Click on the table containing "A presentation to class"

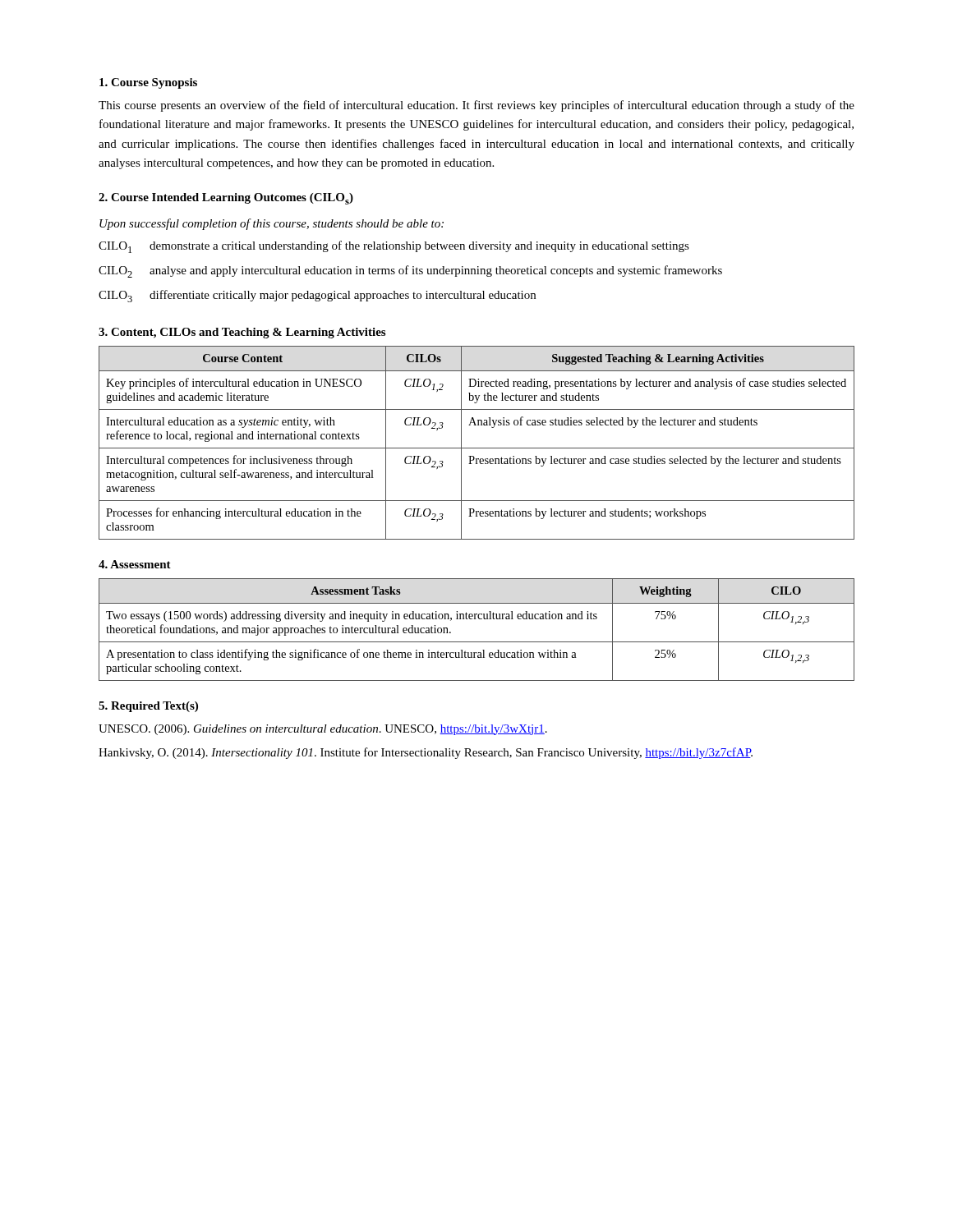click(x=476, y=629)
